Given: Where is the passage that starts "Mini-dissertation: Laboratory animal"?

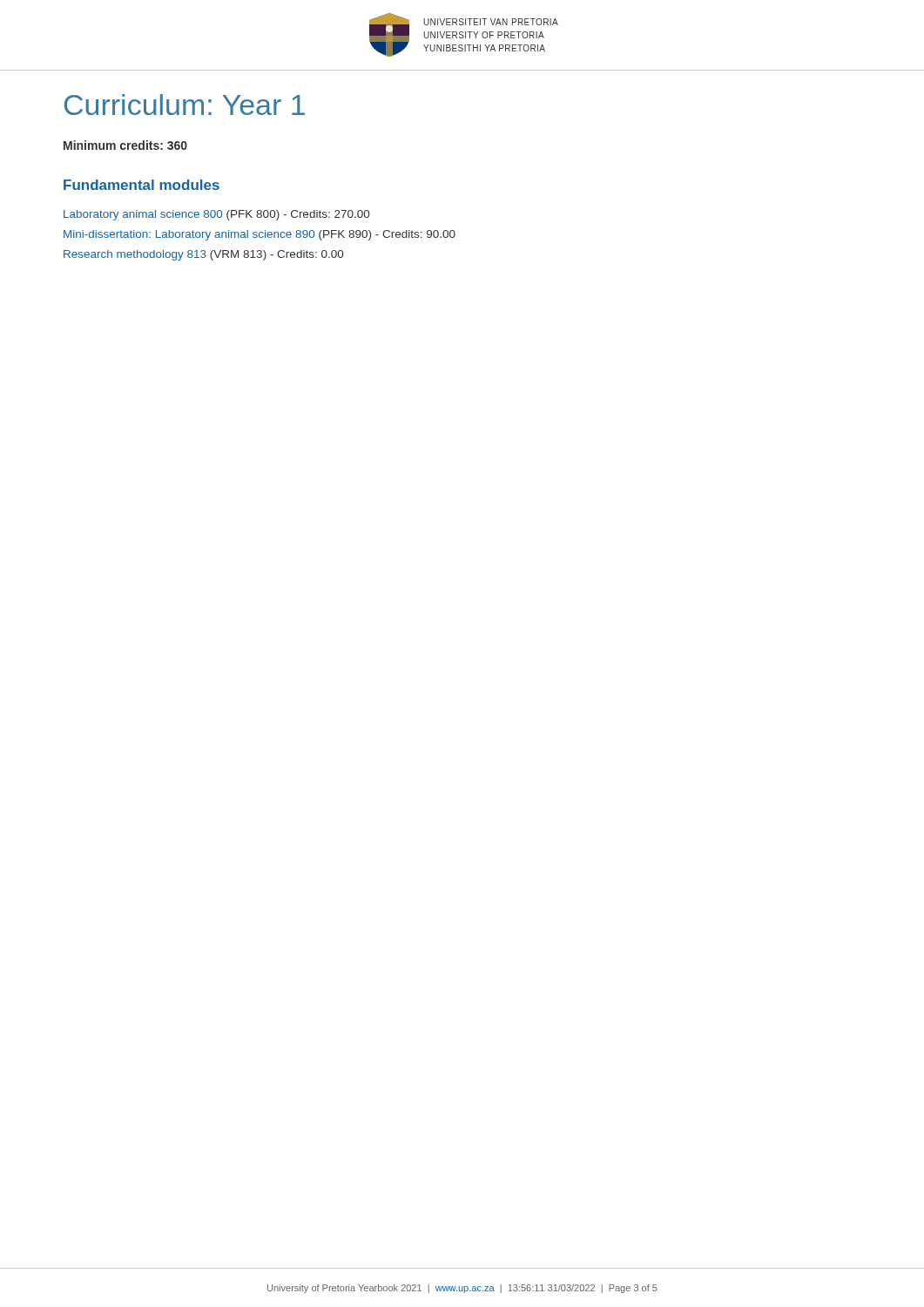Looking at the screenshot, I should coord(462,235).
